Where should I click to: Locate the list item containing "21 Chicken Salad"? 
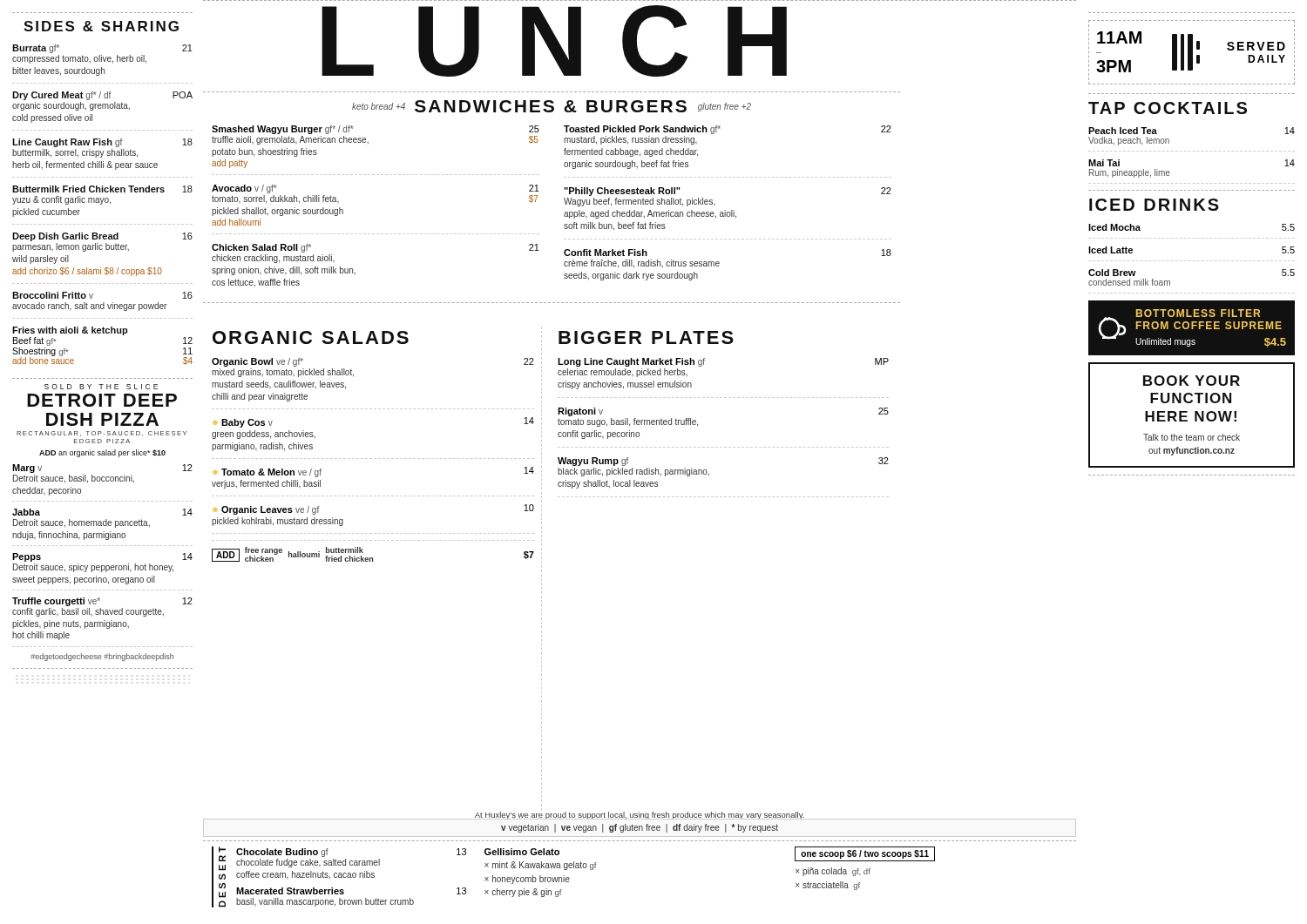264,248
